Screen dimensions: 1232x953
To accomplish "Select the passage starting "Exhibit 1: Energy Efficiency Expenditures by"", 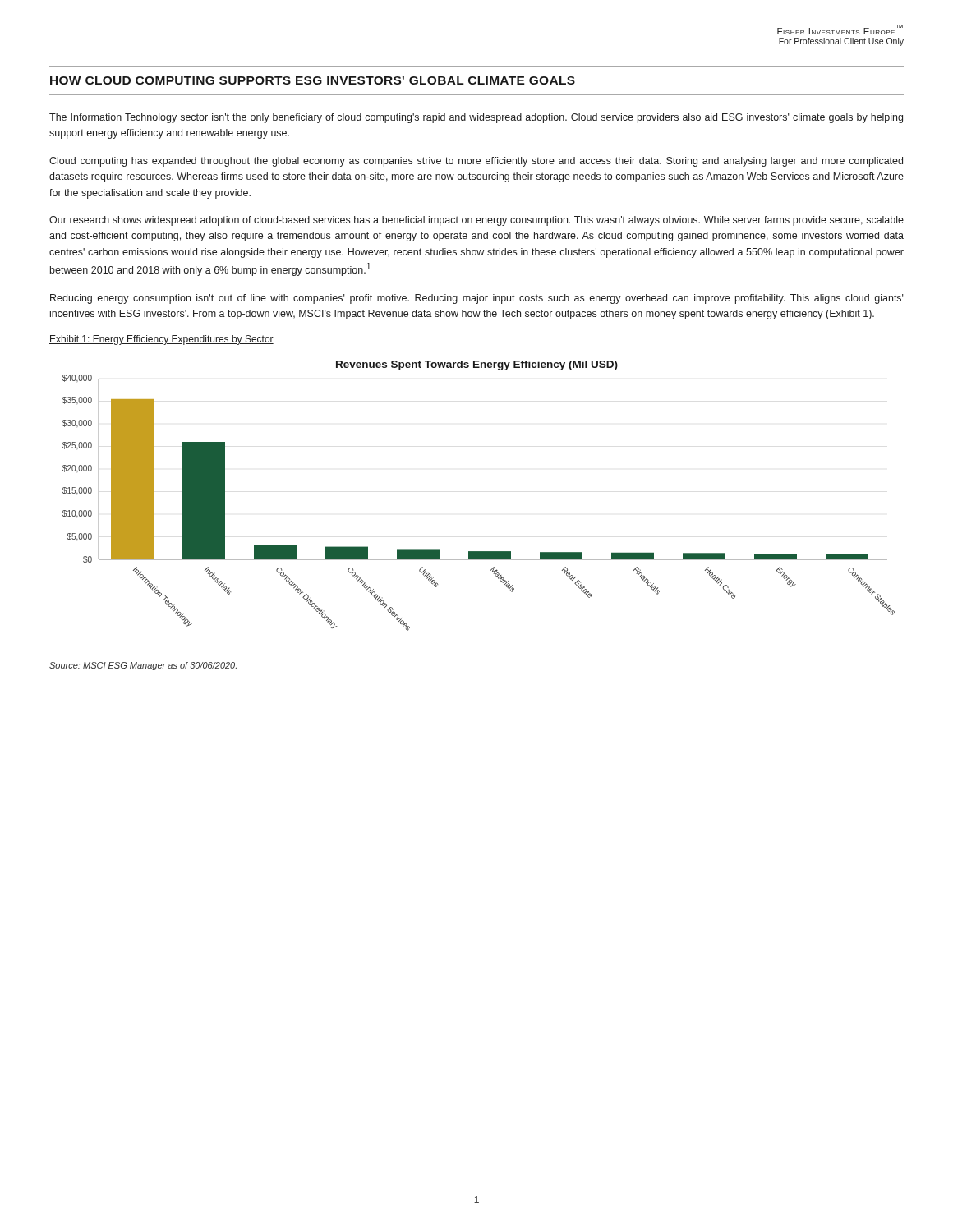I will [x=161, y=339].
